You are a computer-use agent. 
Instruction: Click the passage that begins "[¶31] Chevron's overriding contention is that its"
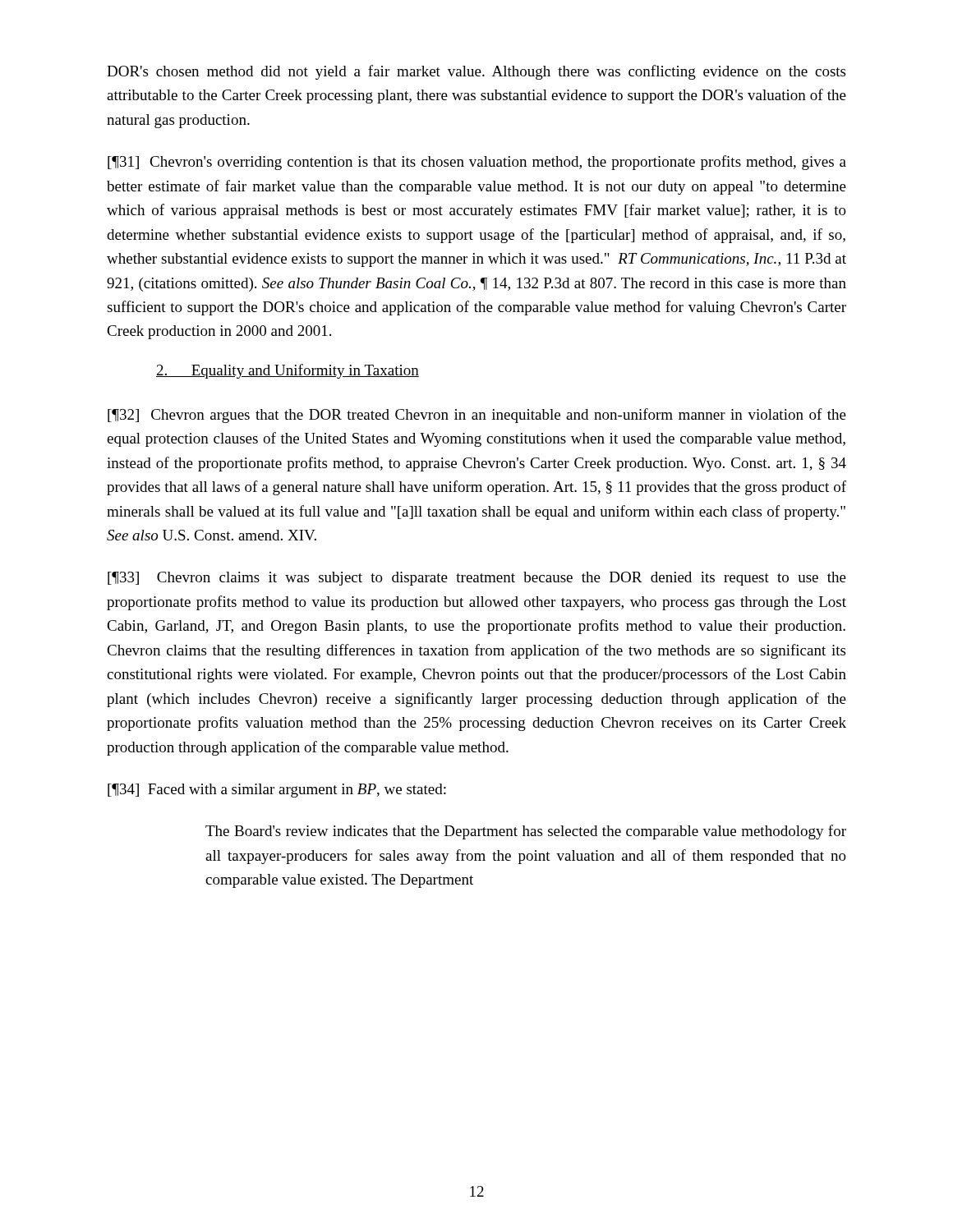(476, 246)
